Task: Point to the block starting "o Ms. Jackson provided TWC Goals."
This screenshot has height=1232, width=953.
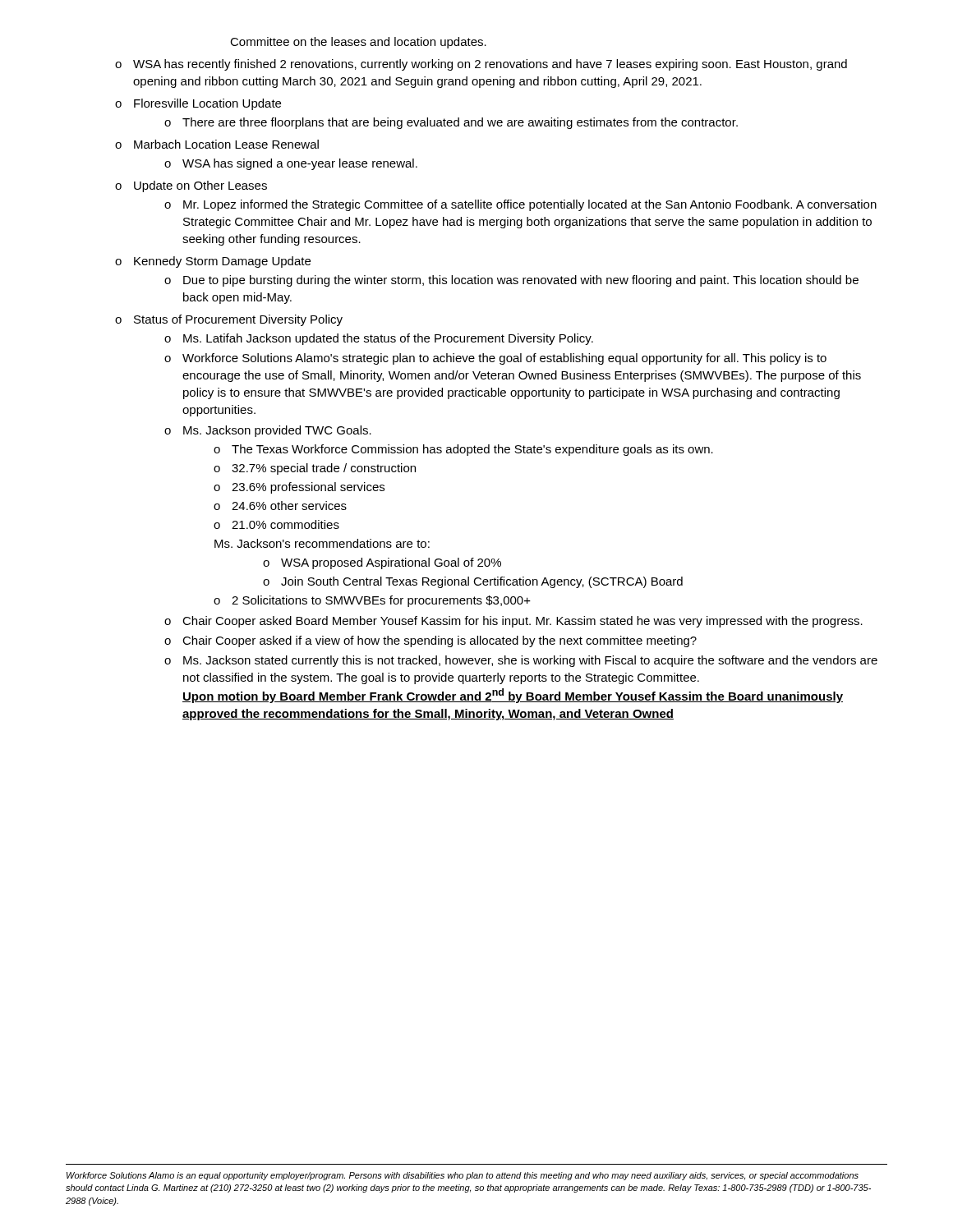Action: pos(268,430)
